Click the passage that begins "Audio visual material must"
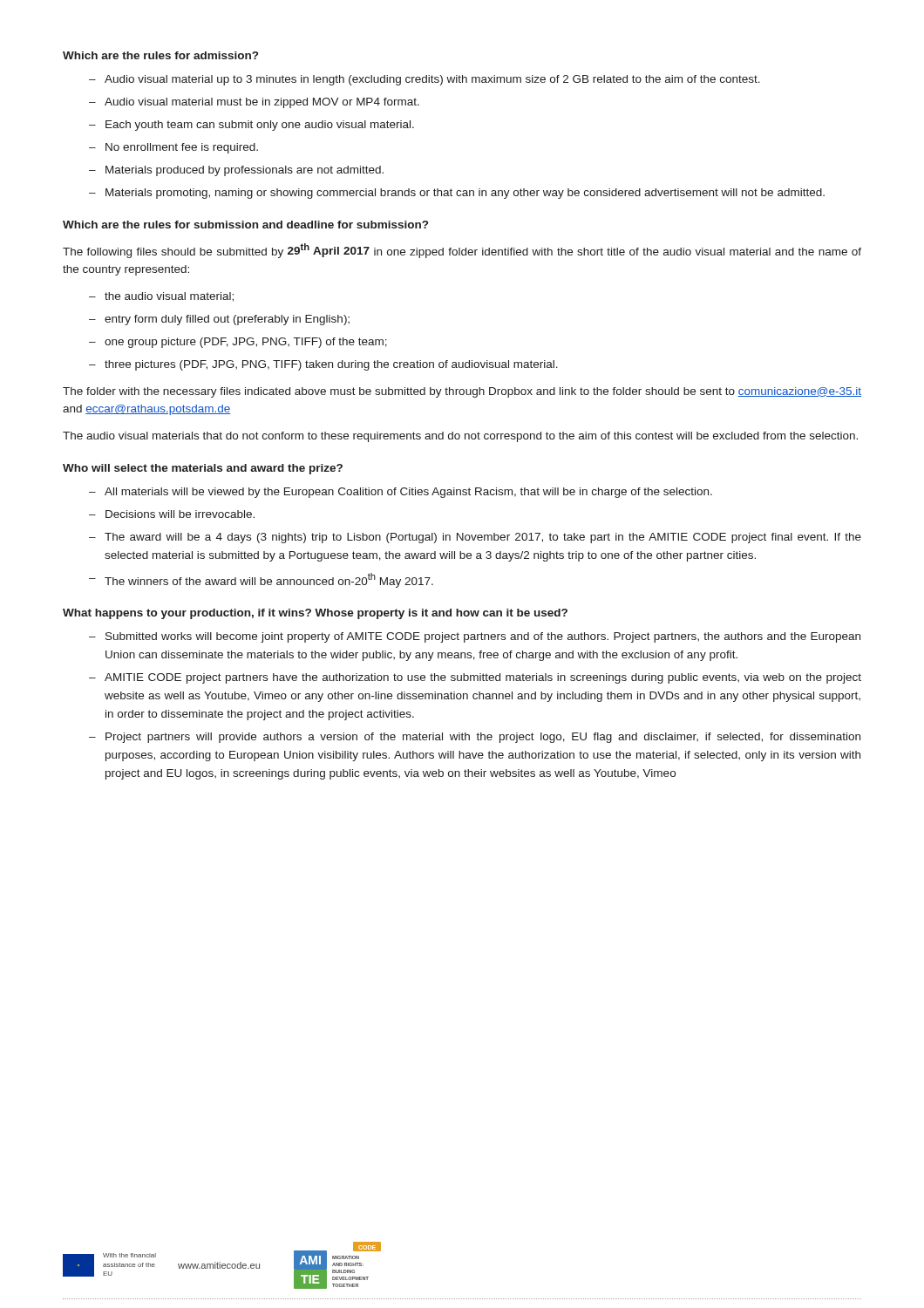924x1308 pixels. (x=262, y=102)
